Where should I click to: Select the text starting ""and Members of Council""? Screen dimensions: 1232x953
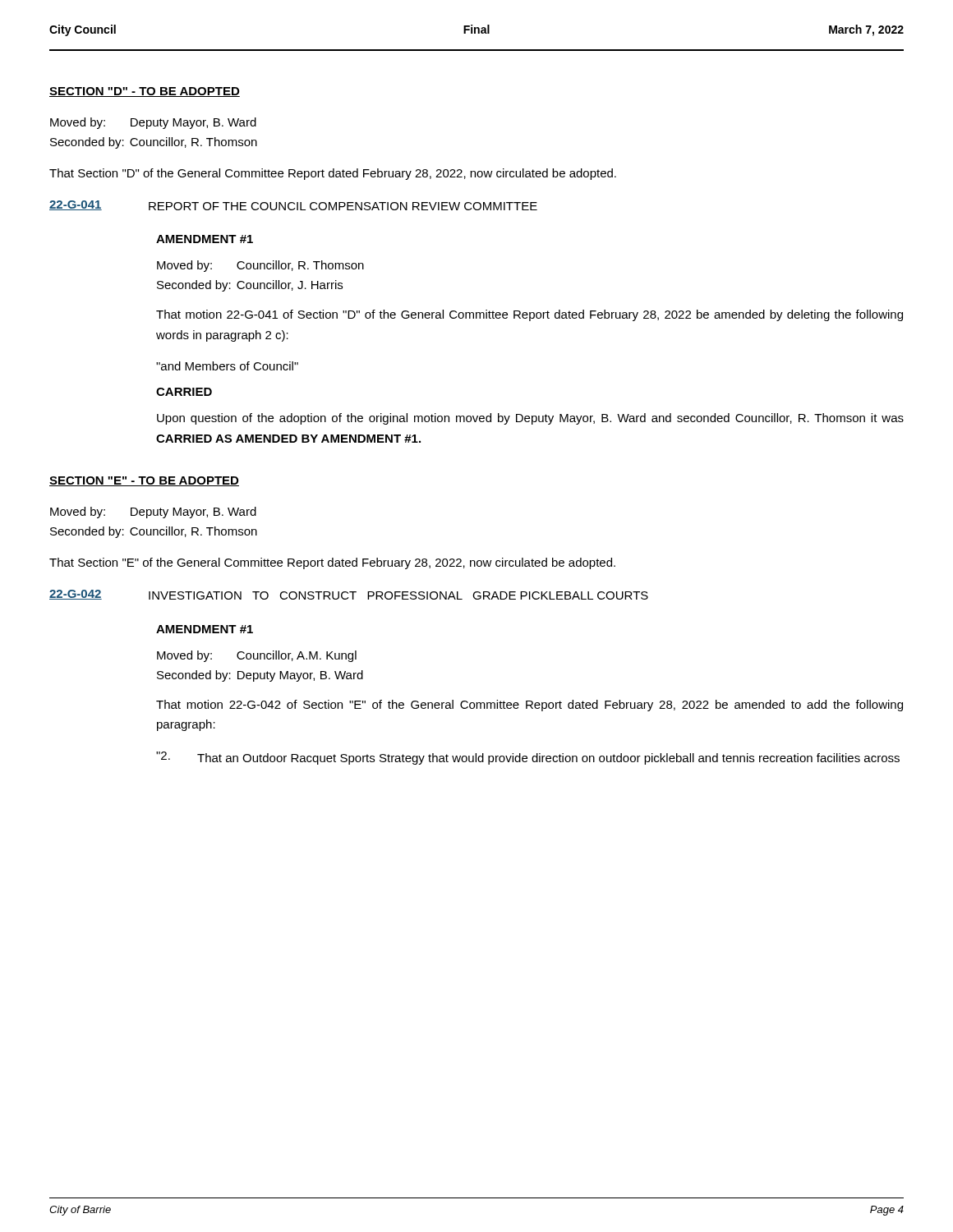(227, 366)
